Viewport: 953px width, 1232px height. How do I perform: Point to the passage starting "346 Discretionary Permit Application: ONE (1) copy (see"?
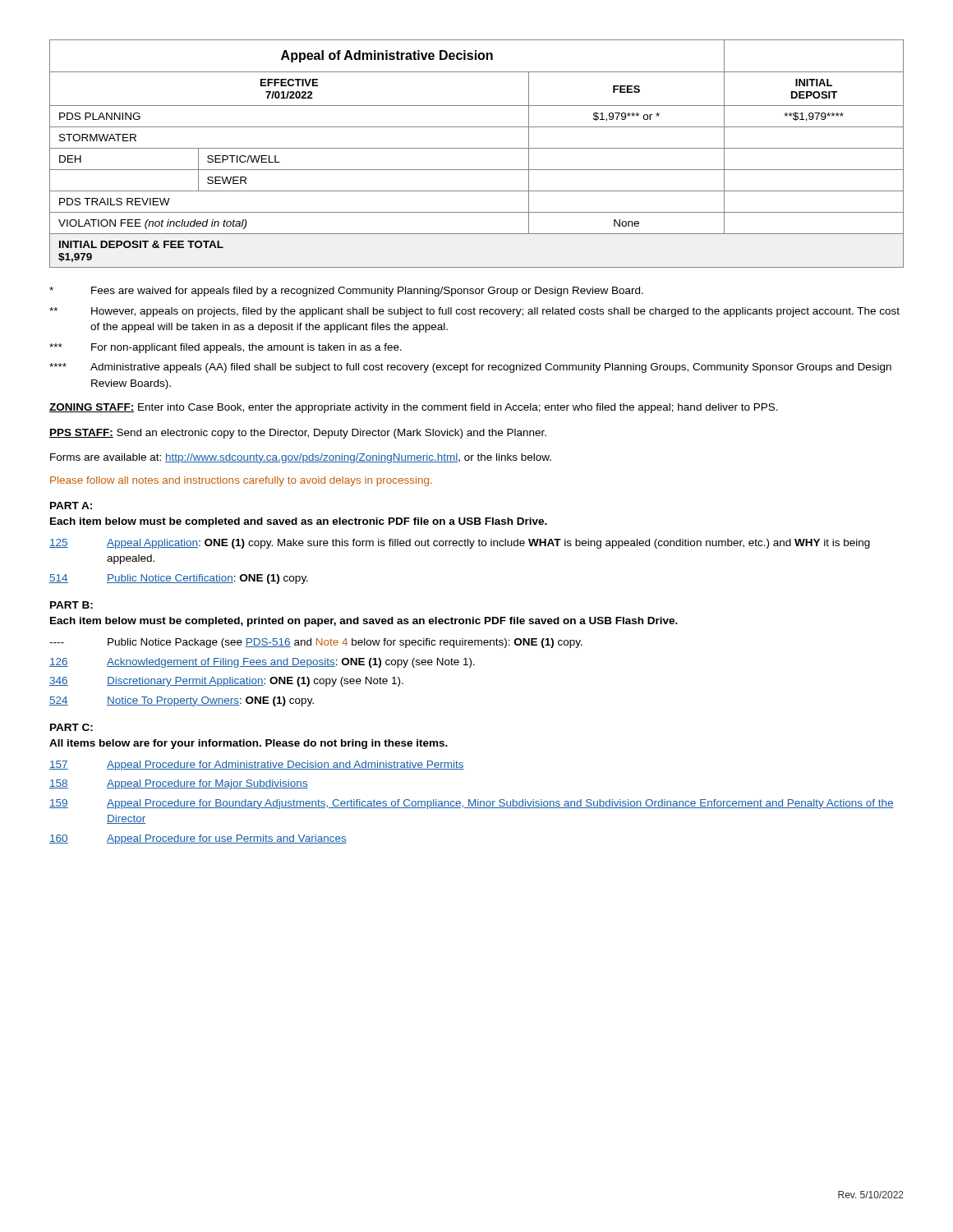(x=226, y=682)
